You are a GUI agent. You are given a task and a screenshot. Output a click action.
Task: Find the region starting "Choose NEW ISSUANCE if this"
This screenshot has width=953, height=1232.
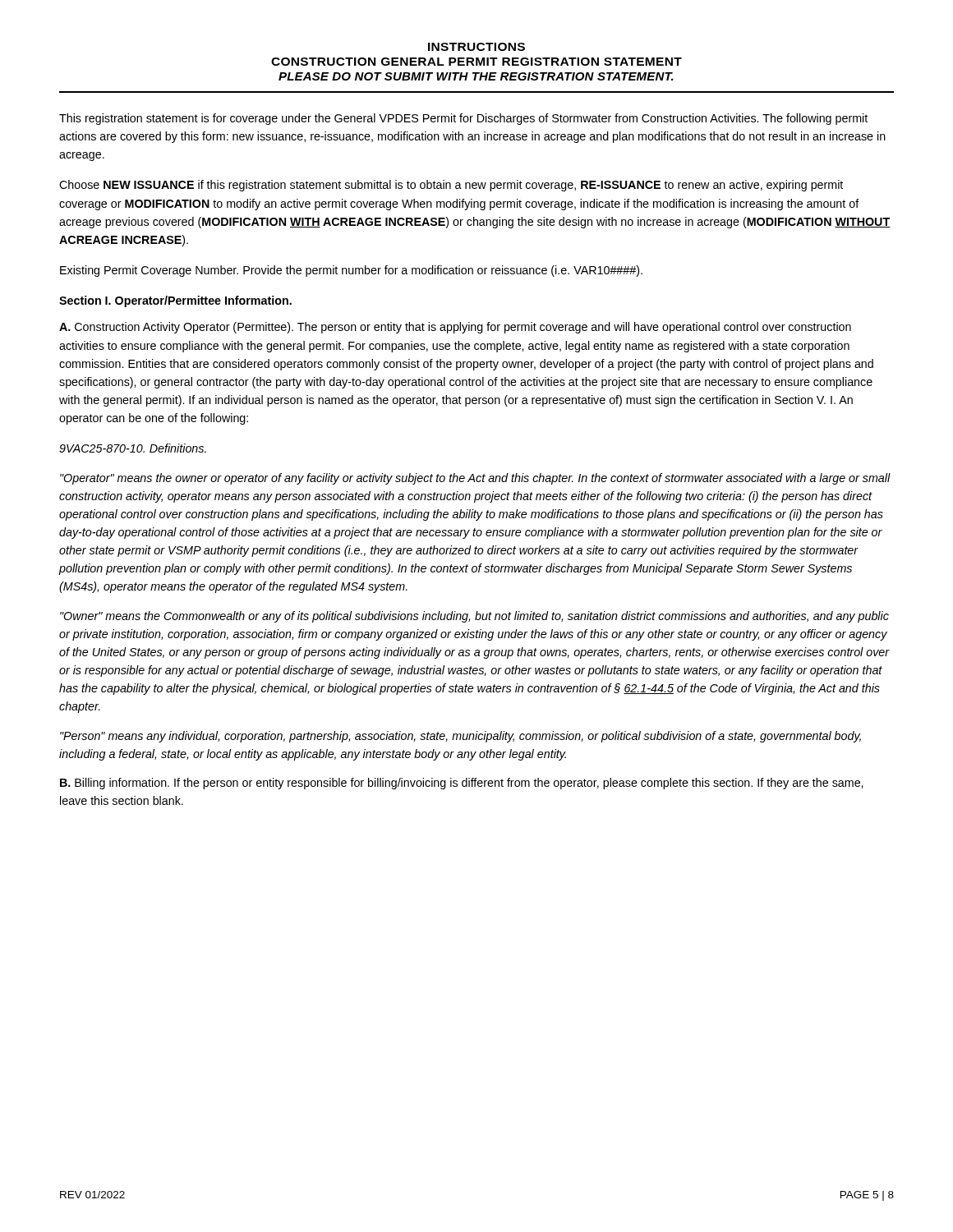(475, 213)
